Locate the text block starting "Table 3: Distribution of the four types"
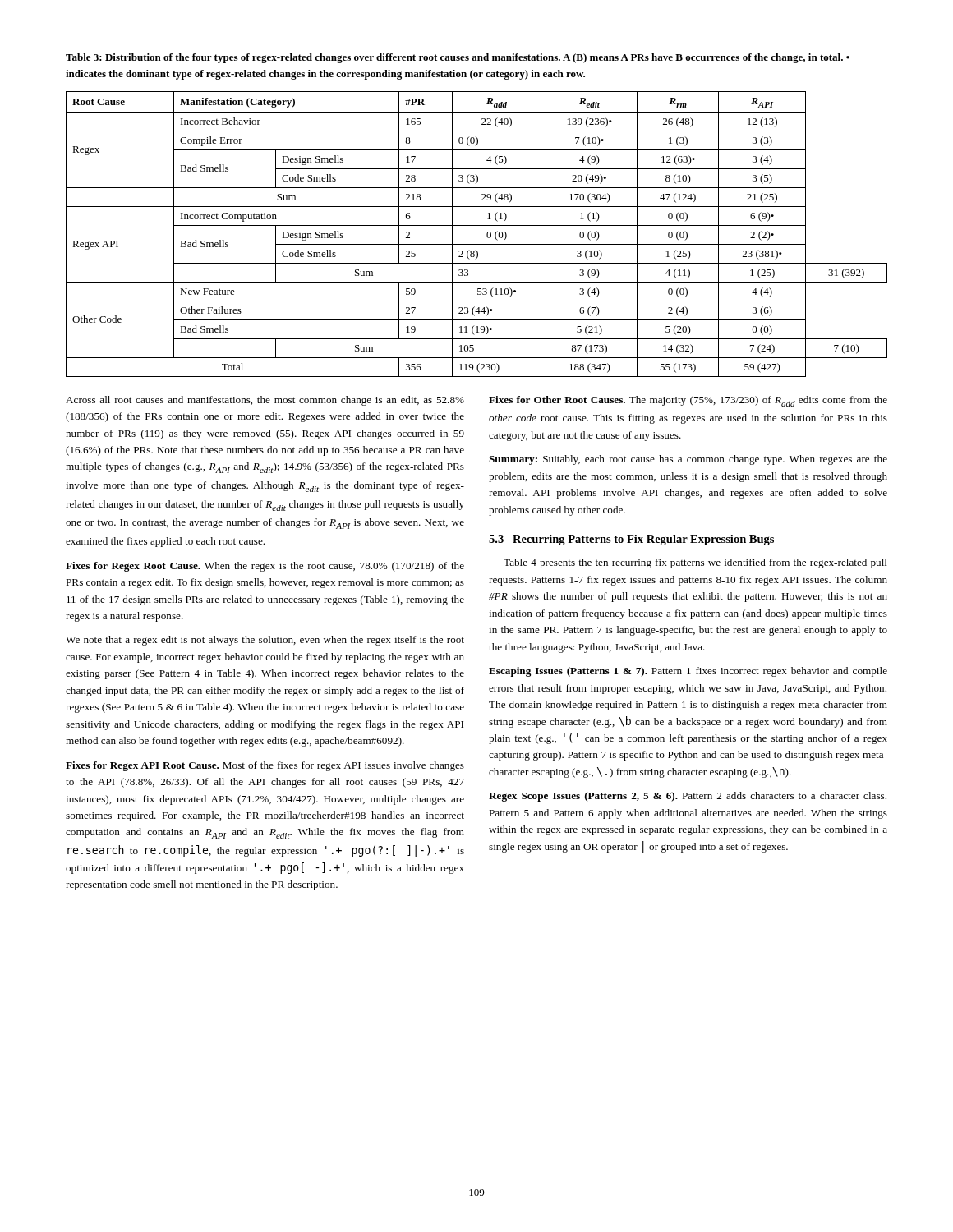This screenshot has width=953, height=1232. pos(458,65)
